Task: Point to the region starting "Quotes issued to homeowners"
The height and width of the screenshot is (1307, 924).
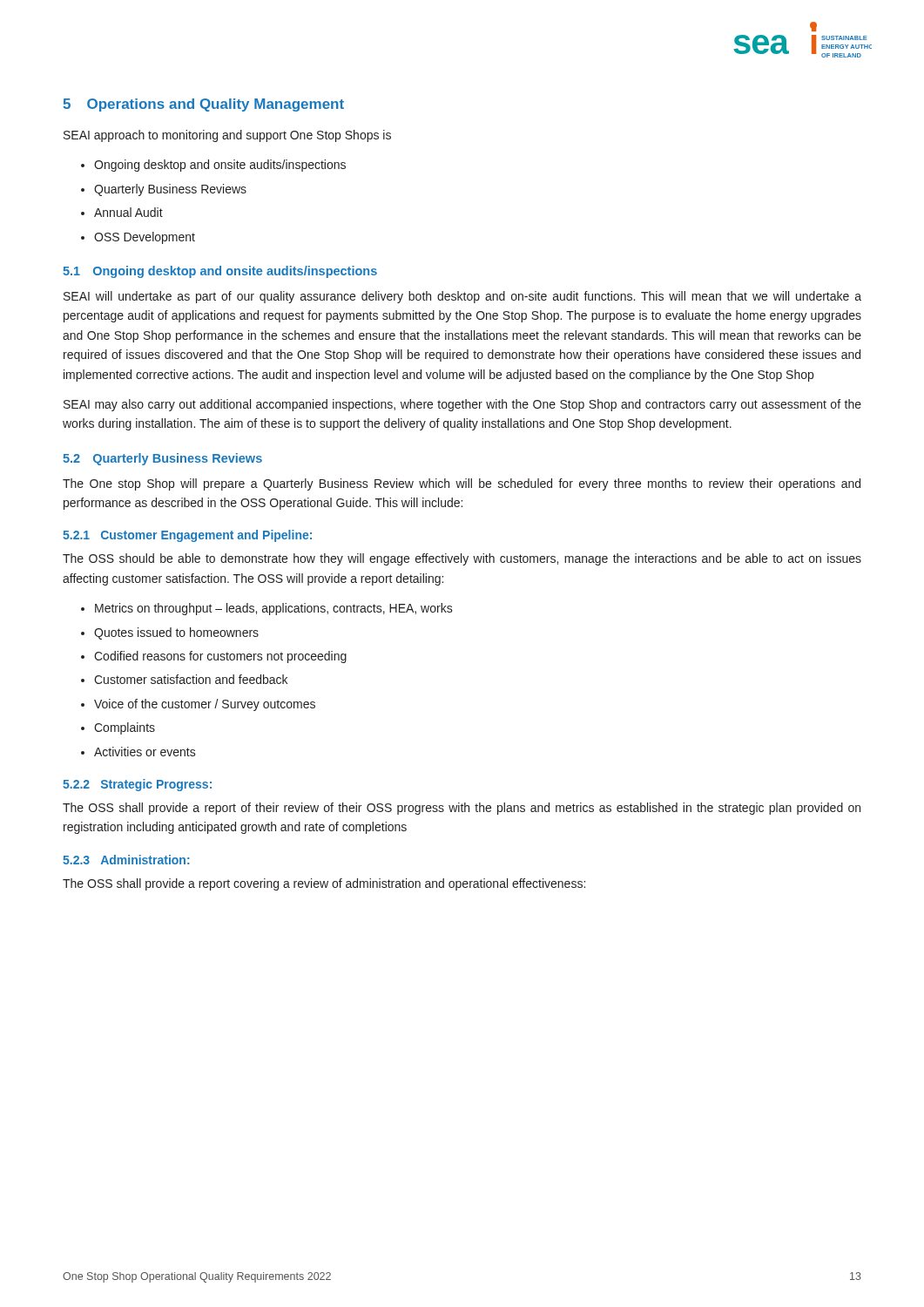Action: 170,633
